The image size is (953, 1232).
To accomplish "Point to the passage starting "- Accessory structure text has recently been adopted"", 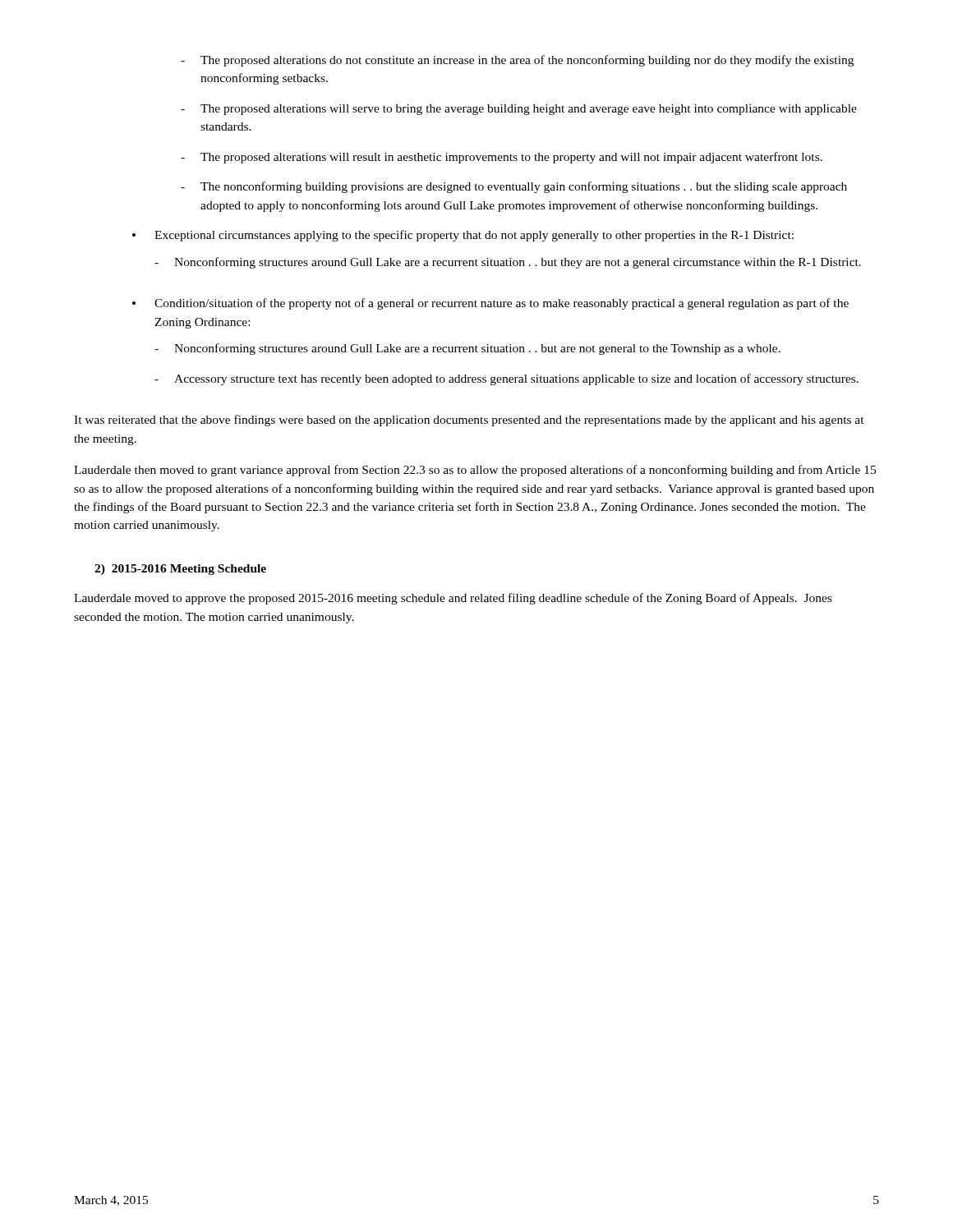I will pyautogui.click(x=517, y=379).
